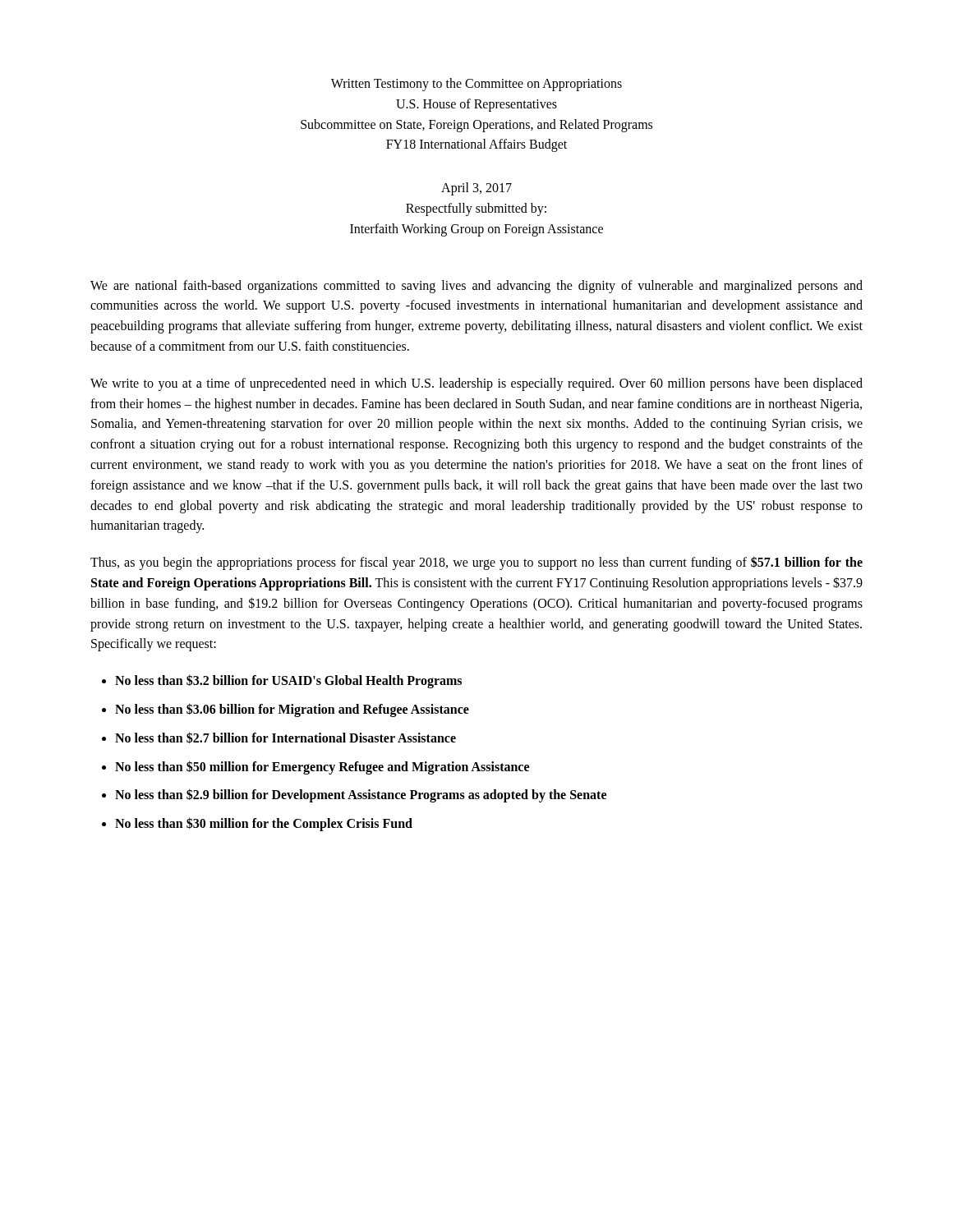953x1232 pixels.
Task: Click the passage that begins "No less than $30"
Action: (264, 823)
